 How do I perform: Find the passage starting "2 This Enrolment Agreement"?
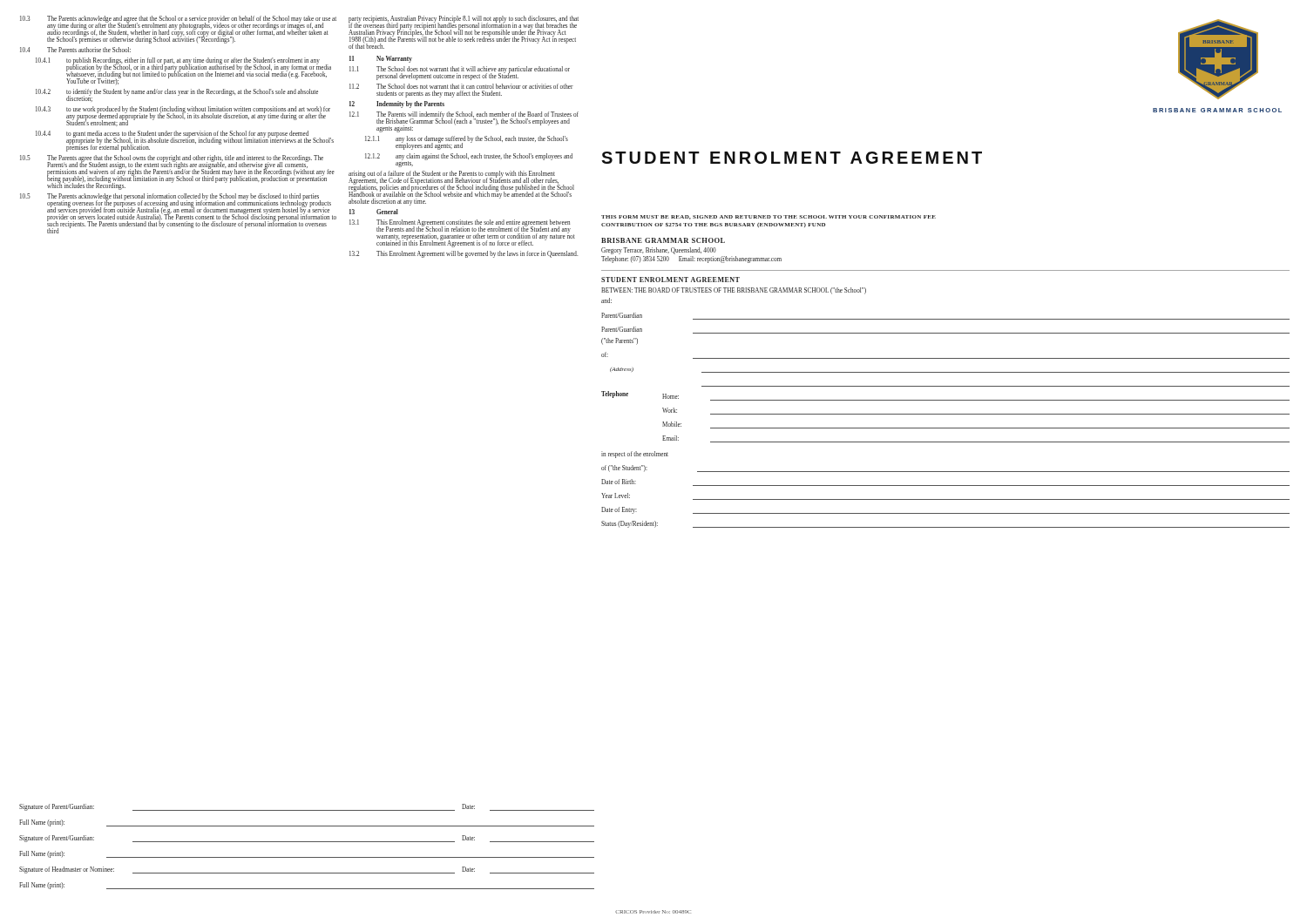(464, 254)
